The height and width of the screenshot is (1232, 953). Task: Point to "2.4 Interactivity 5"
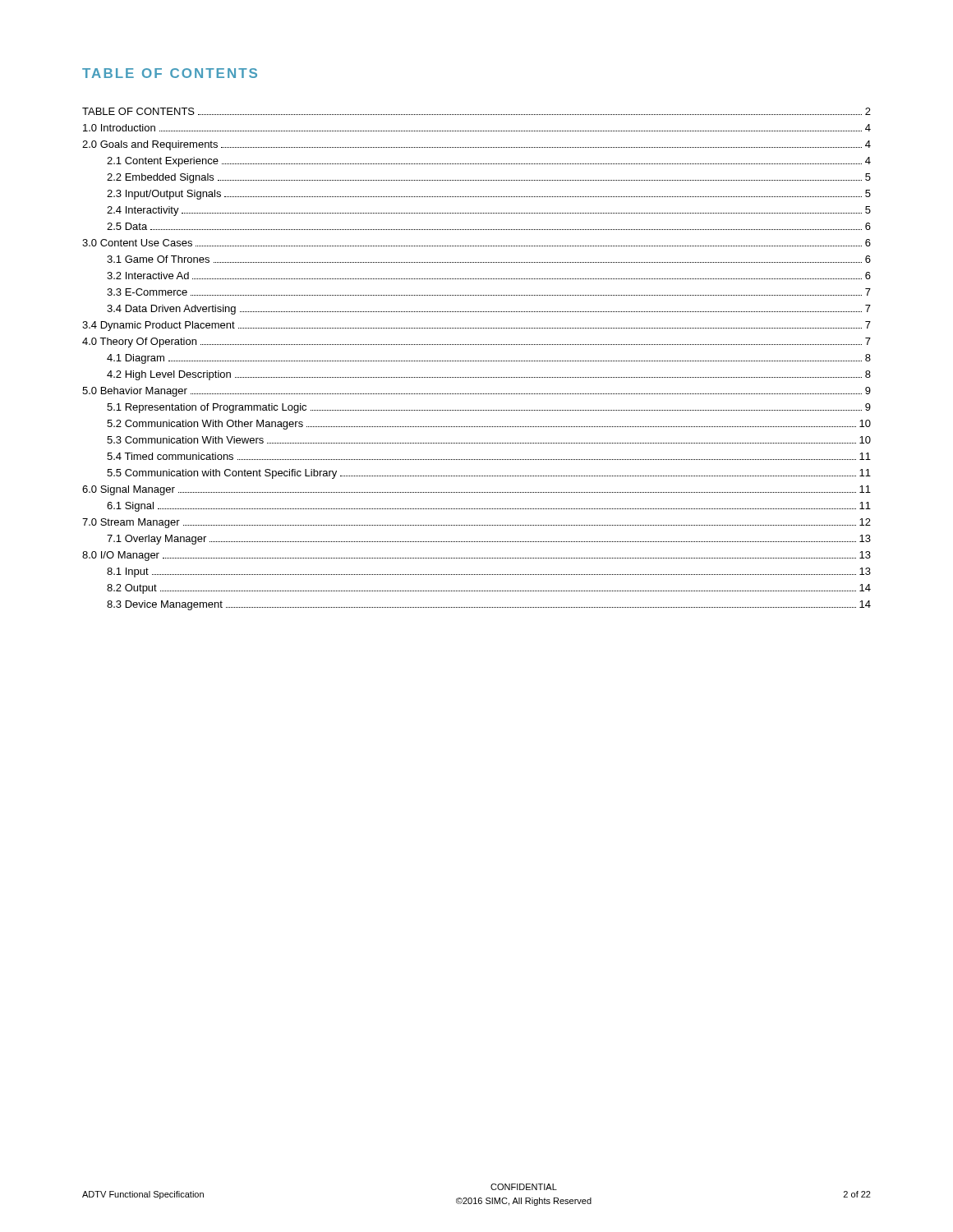(x=489, y=210)
